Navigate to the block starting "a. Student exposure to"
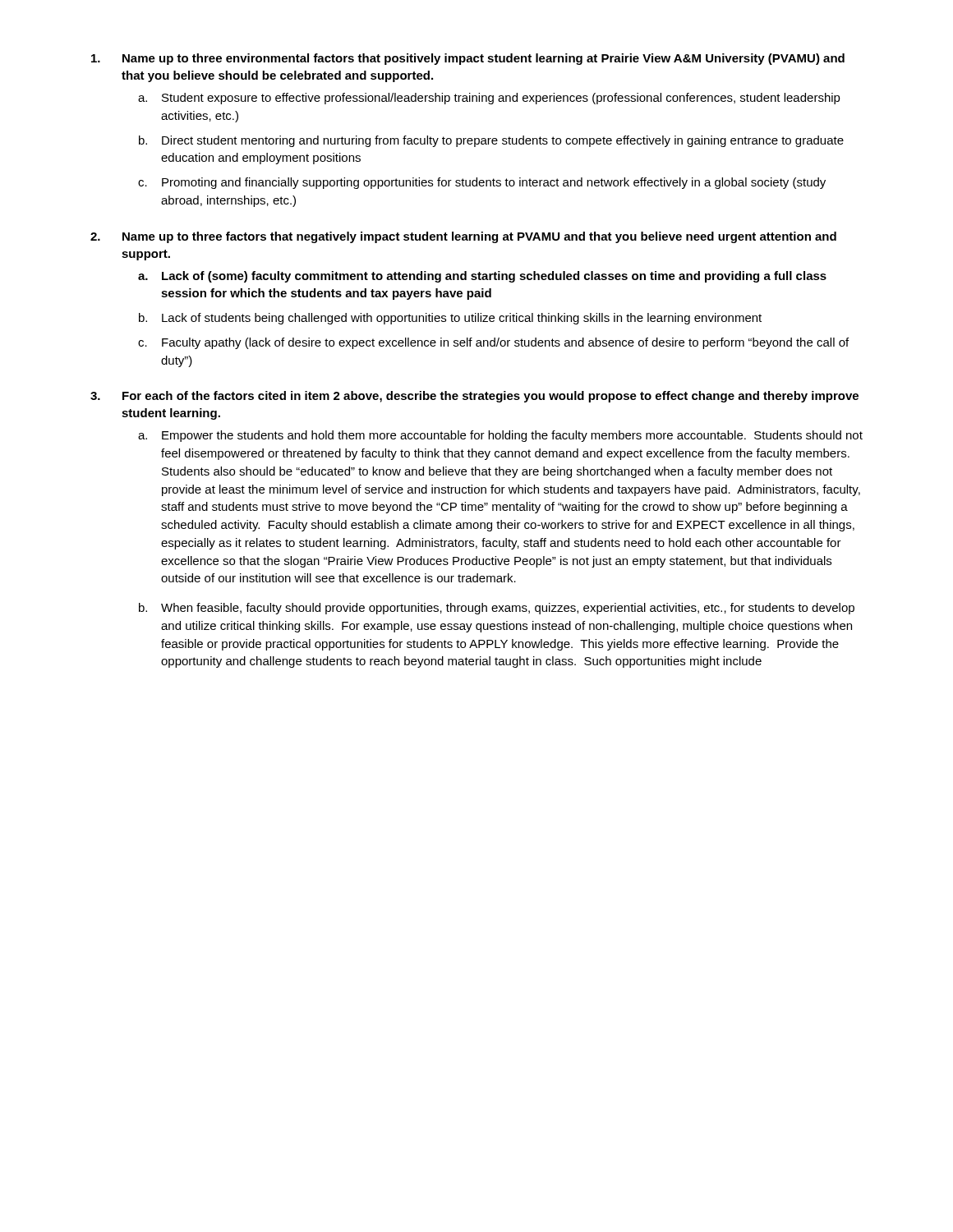This screenshot has height=1232, width=953. 500,107
